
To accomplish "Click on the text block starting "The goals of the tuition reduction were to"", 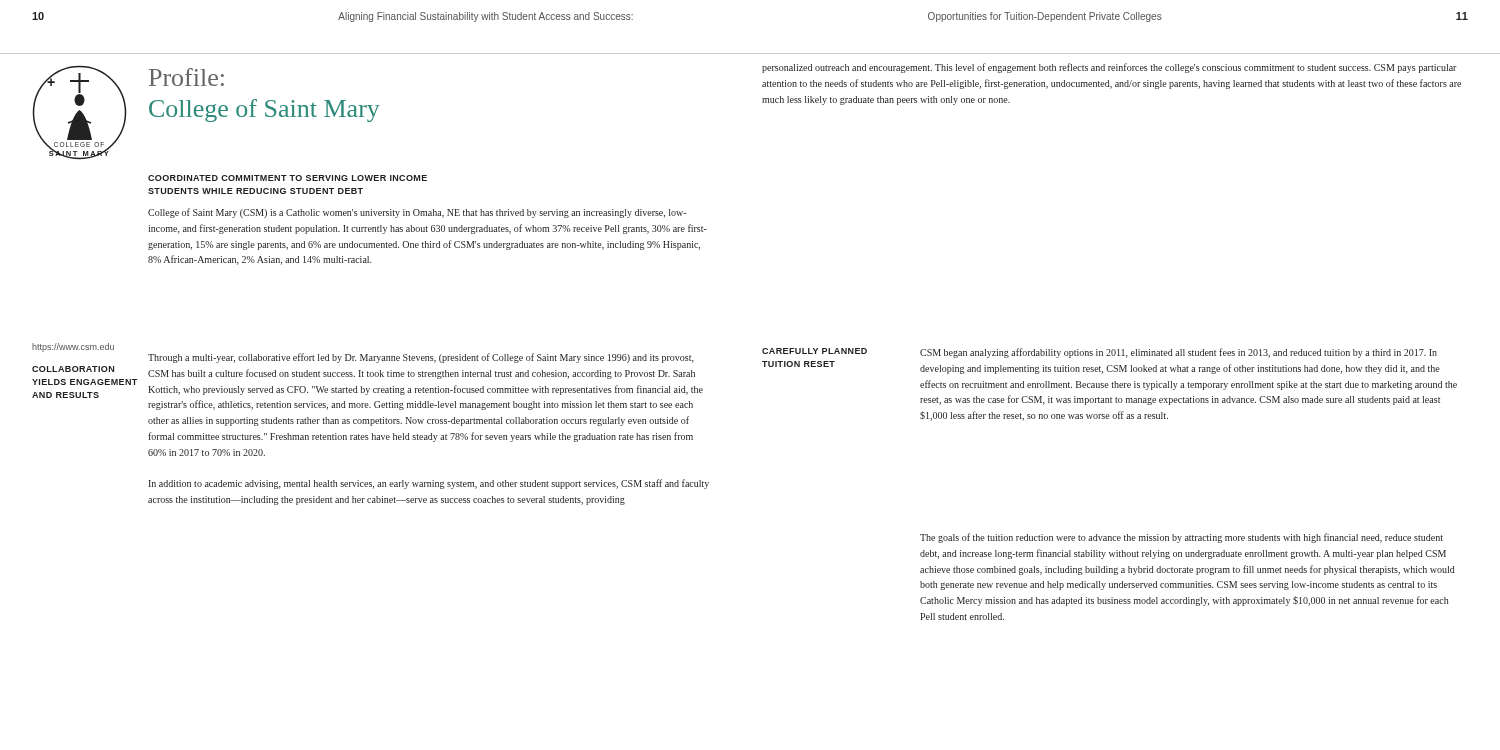I will (1187, 577).
